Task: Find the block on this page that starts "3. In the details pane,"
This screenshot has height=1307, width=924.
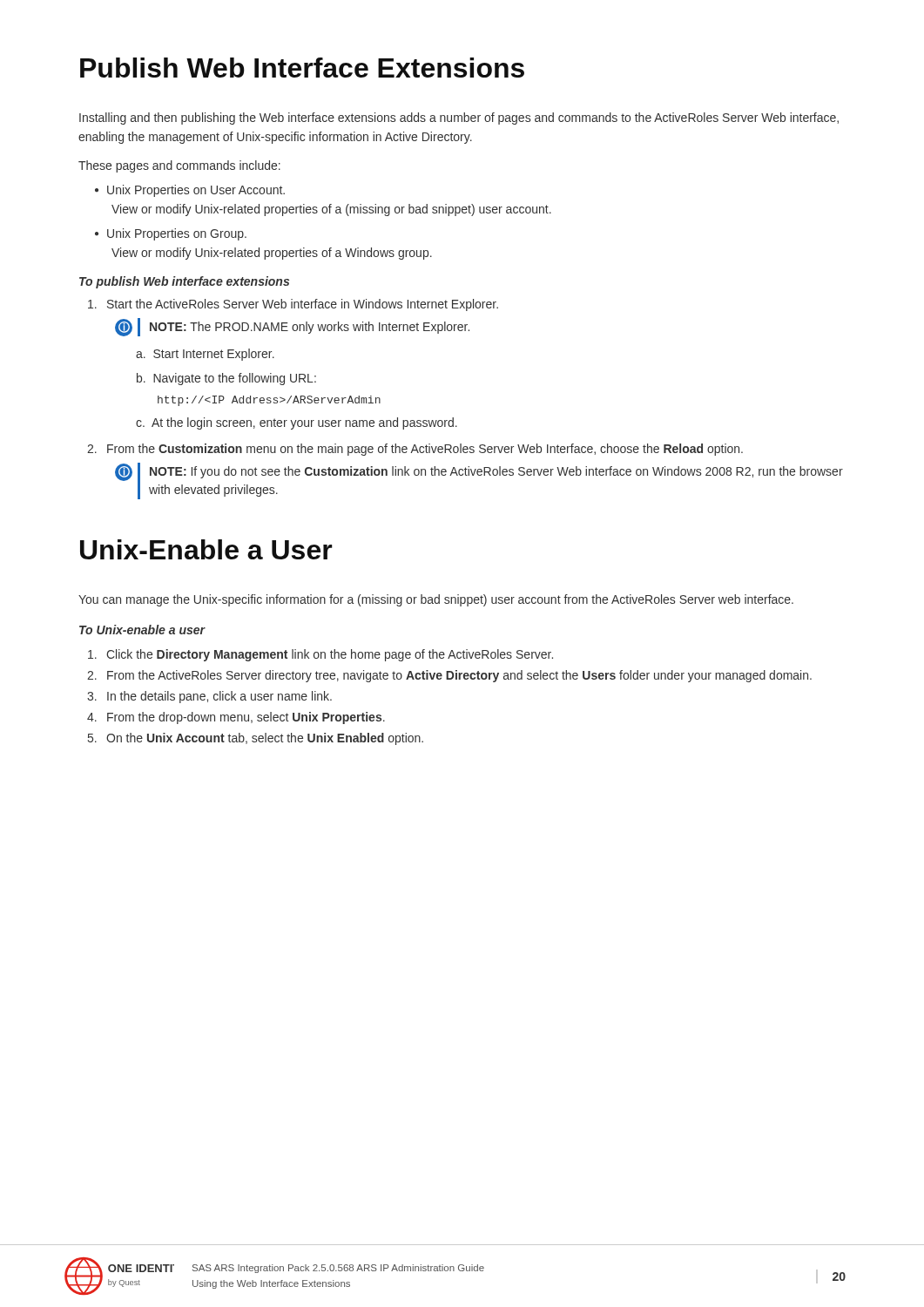Action: point(210,696)
